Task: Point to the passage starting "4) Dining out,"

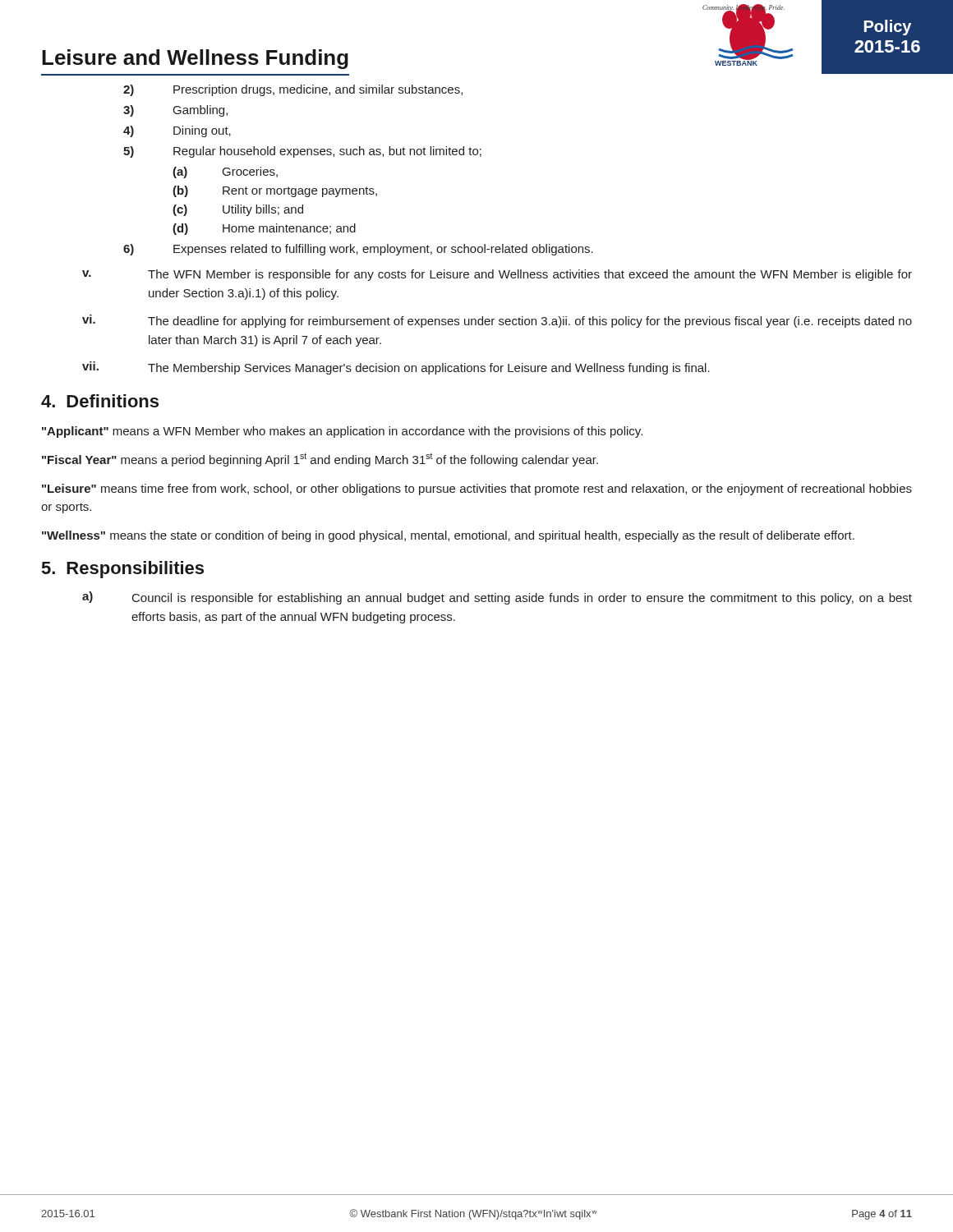Action: 177,131
